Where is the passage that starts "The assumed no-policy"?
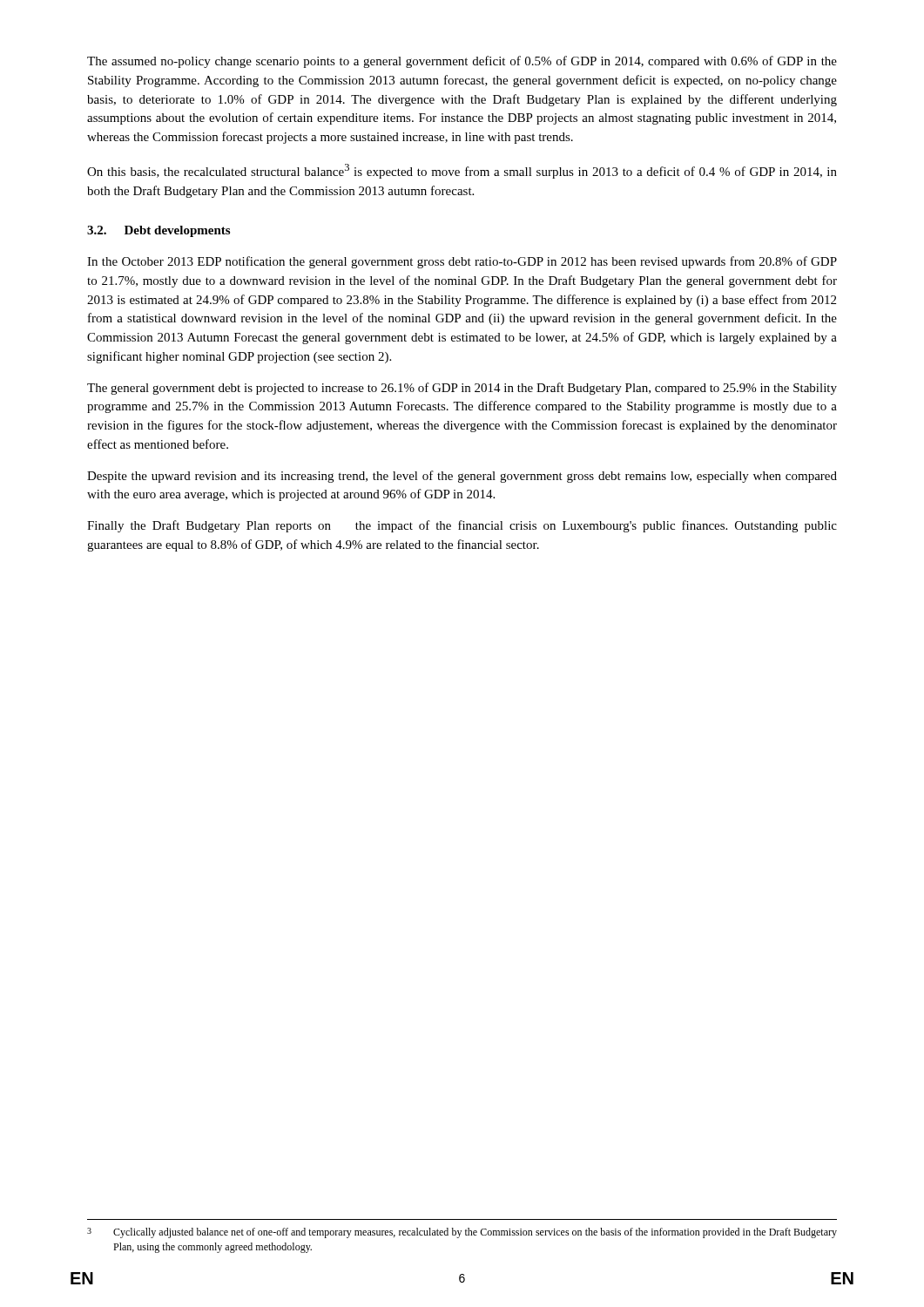 click(x=462, y=100)
